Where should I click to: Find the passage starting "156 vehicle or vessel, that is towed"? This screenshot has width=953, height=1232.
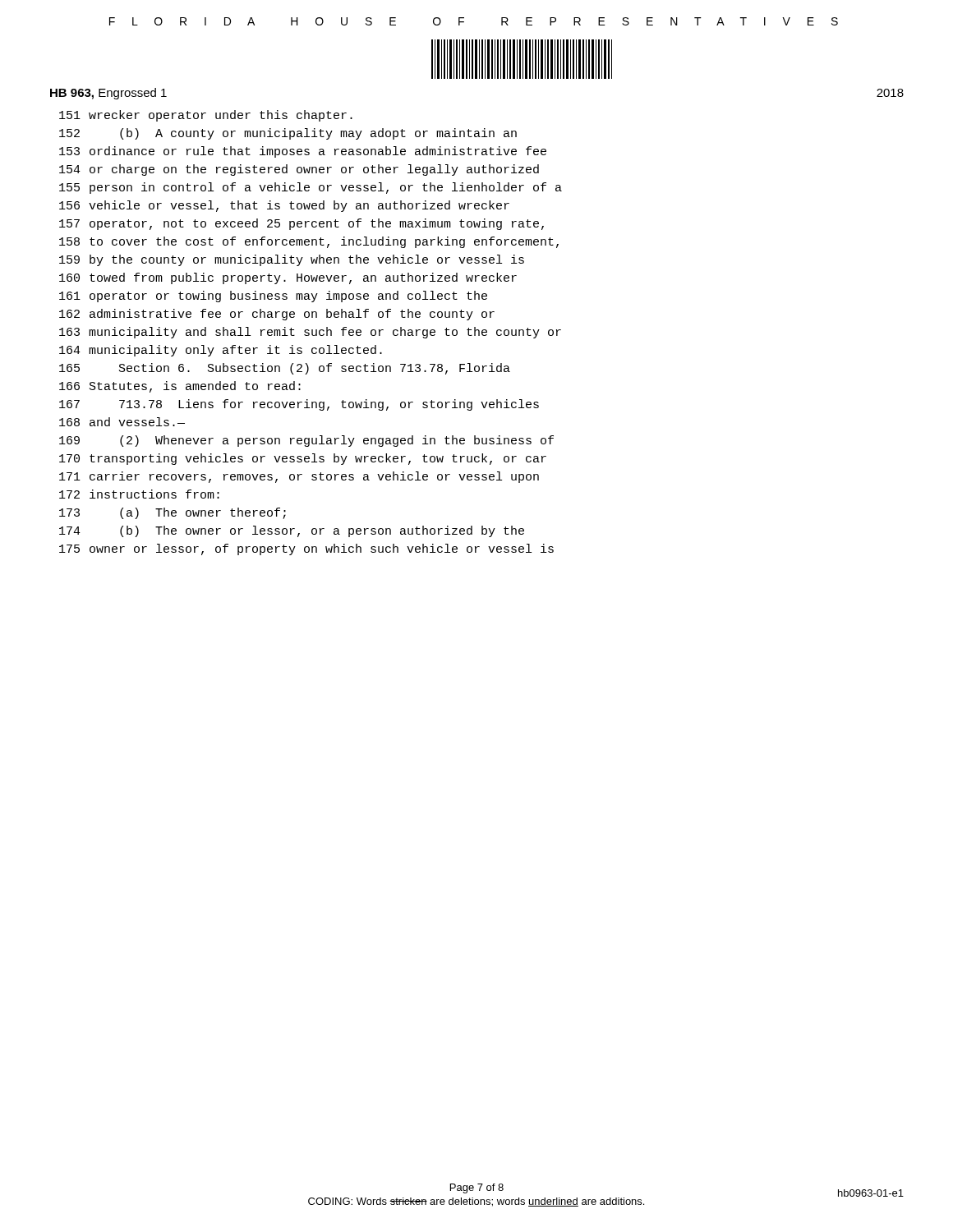coord(476,207)
